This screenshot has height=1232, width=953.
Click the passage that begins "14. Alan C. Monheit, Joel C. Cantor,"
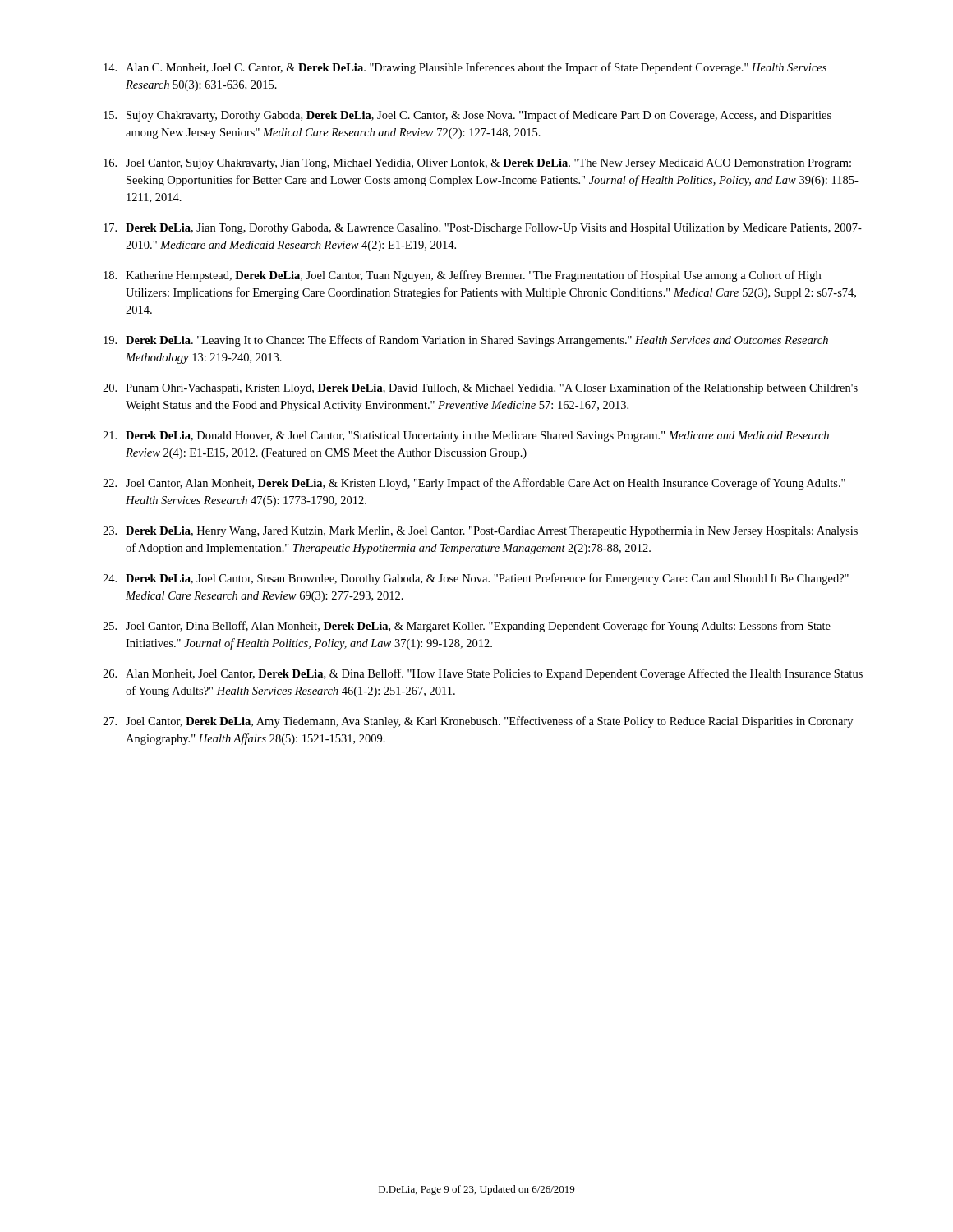tap(476, 76)
